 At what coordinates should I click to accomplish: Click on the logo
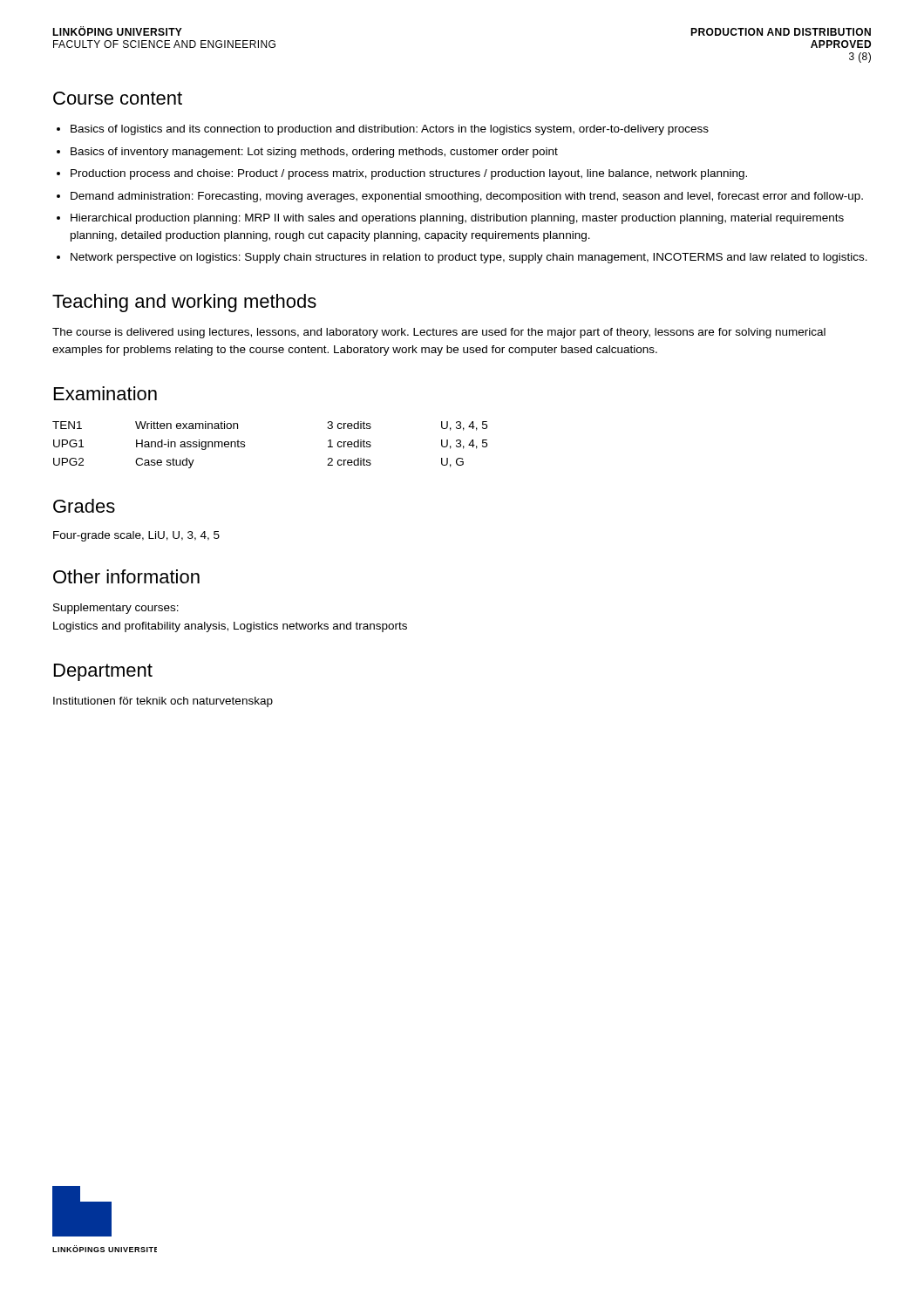pyautogui.click(x=105, y=1225)
